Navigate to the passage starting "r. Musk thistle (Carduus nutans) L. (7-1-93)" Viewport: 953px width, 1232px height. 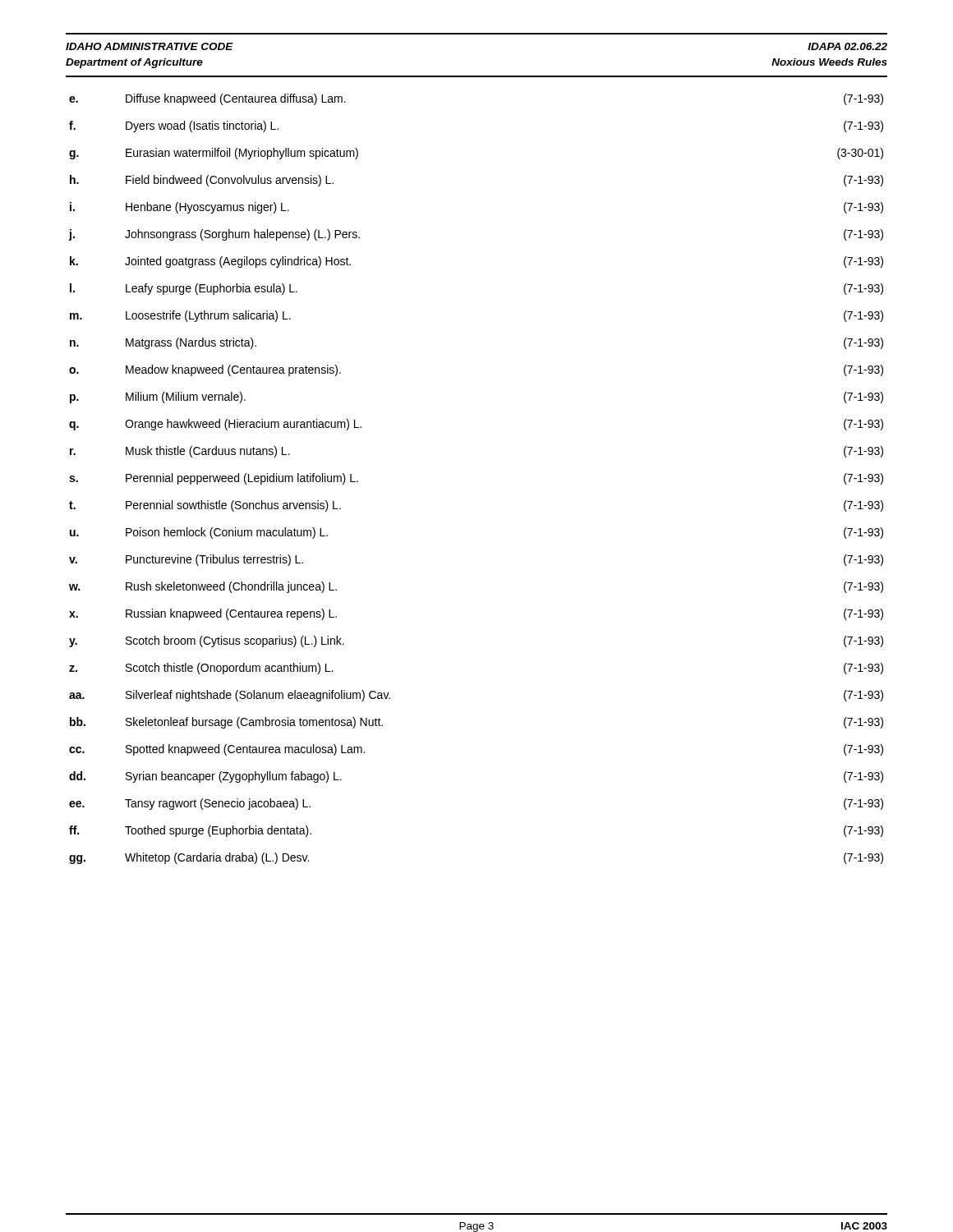point(72,451)
